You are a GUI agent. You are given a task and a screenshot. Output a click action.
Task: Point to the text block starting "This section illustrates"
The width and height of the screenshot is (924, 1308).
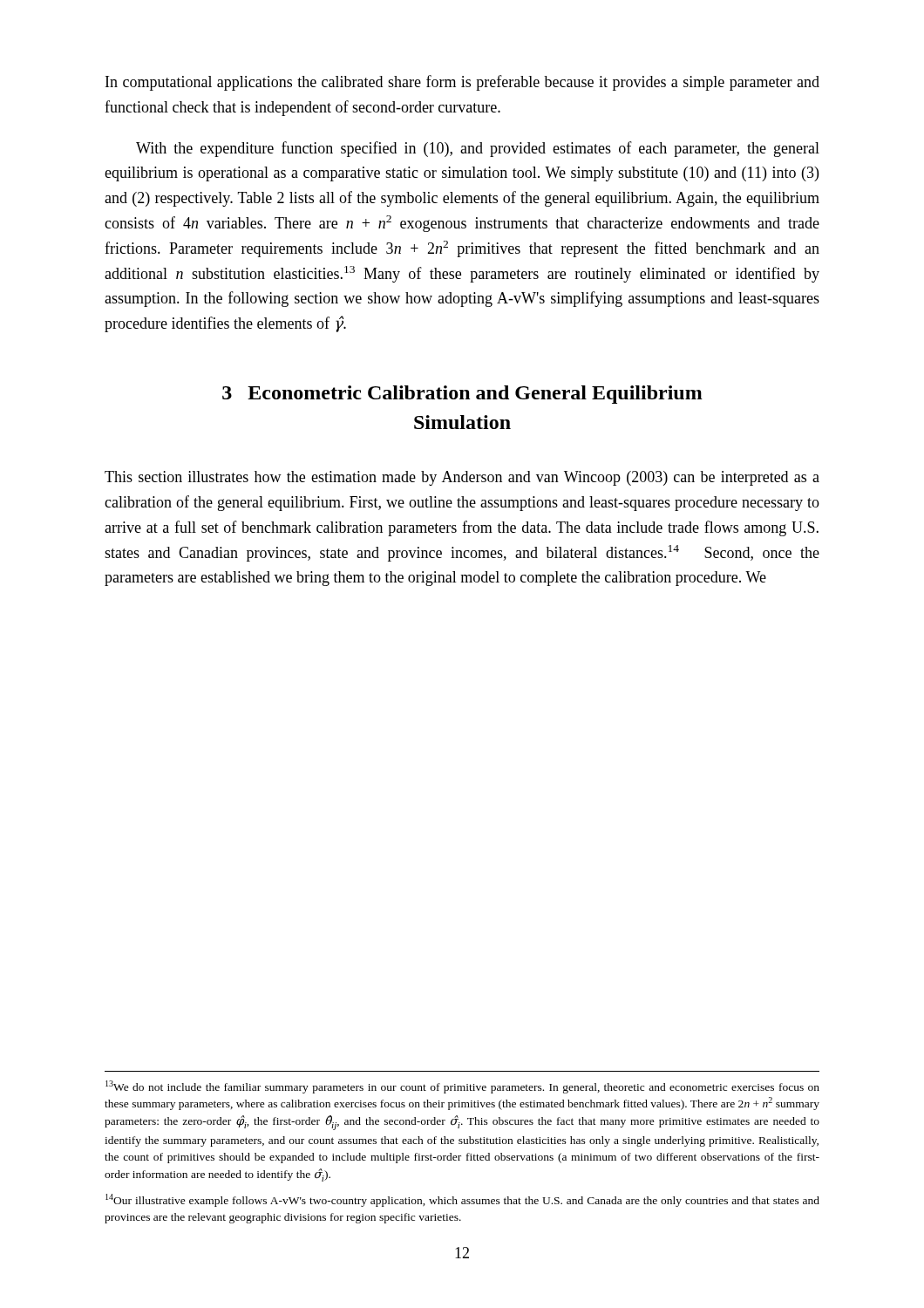pyautogui.click(x=462, y=527)
